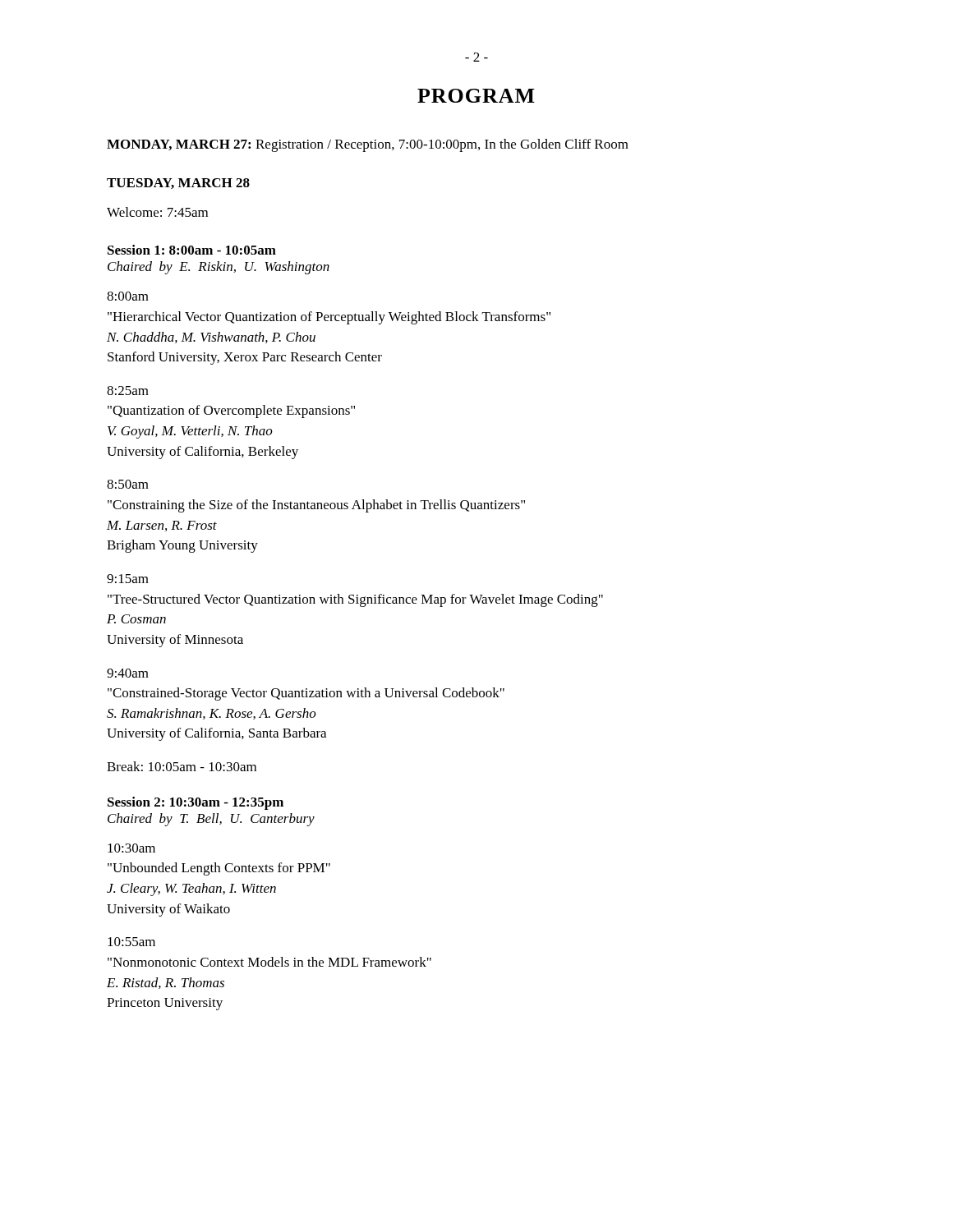Find the region starting "8:50am "Constraining the Size"
This screenshot has width=953, height=1232.
(x=316, y=515)
